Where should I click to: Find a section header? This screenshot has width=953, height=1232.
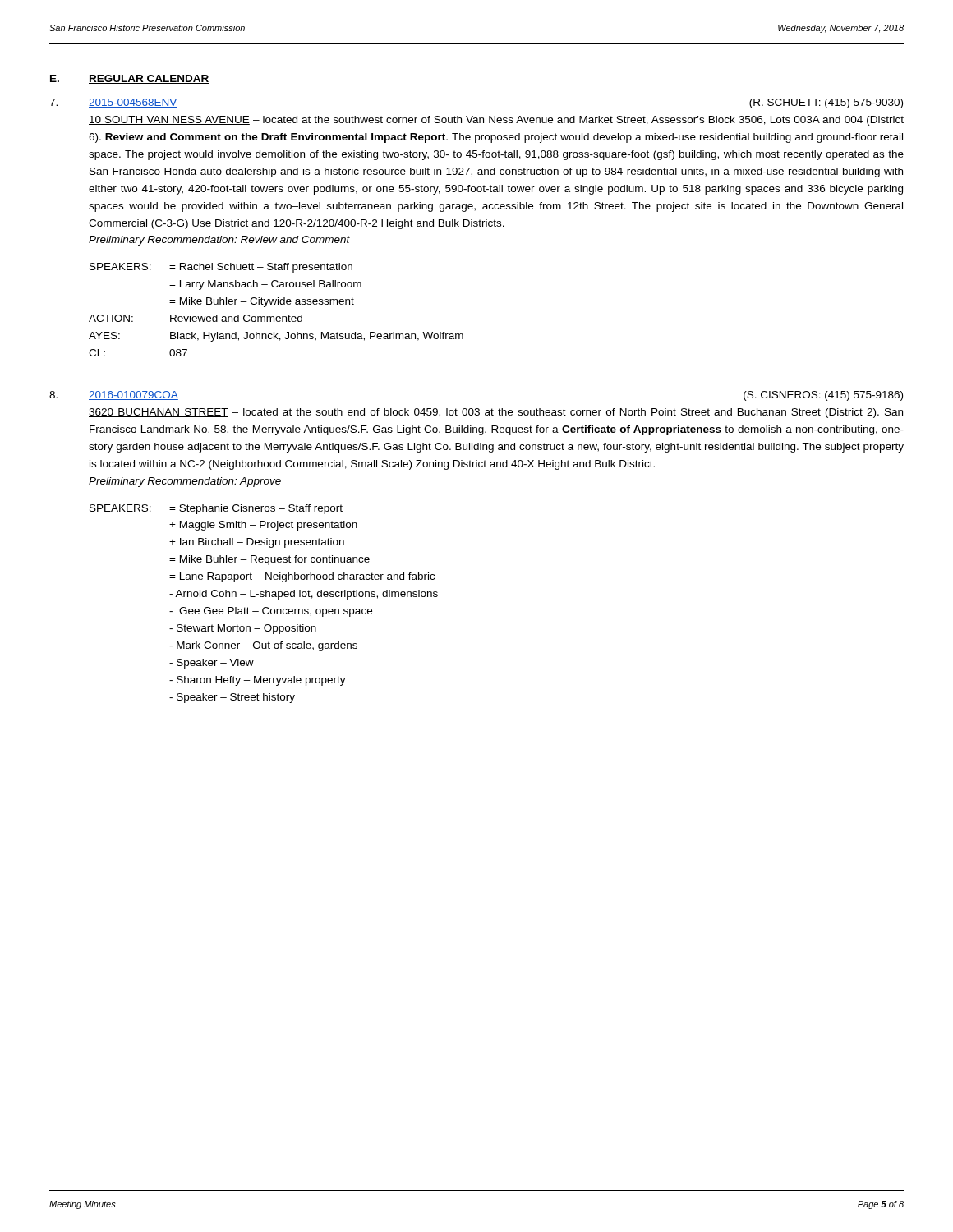(x=129, y=78)
